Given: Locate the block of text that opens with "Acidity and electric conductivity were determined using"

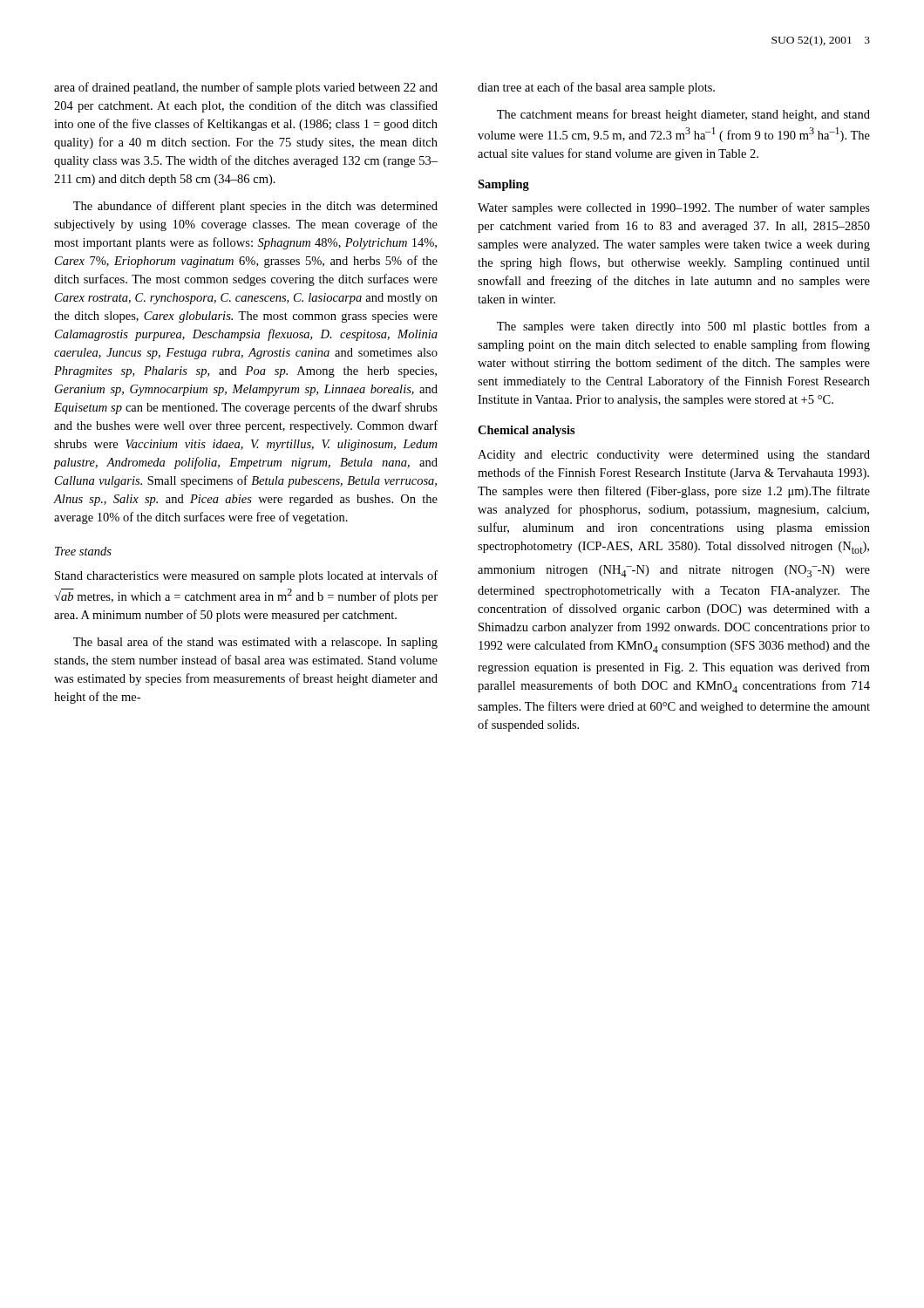Looking at the screenshot, I should point(674,590).
